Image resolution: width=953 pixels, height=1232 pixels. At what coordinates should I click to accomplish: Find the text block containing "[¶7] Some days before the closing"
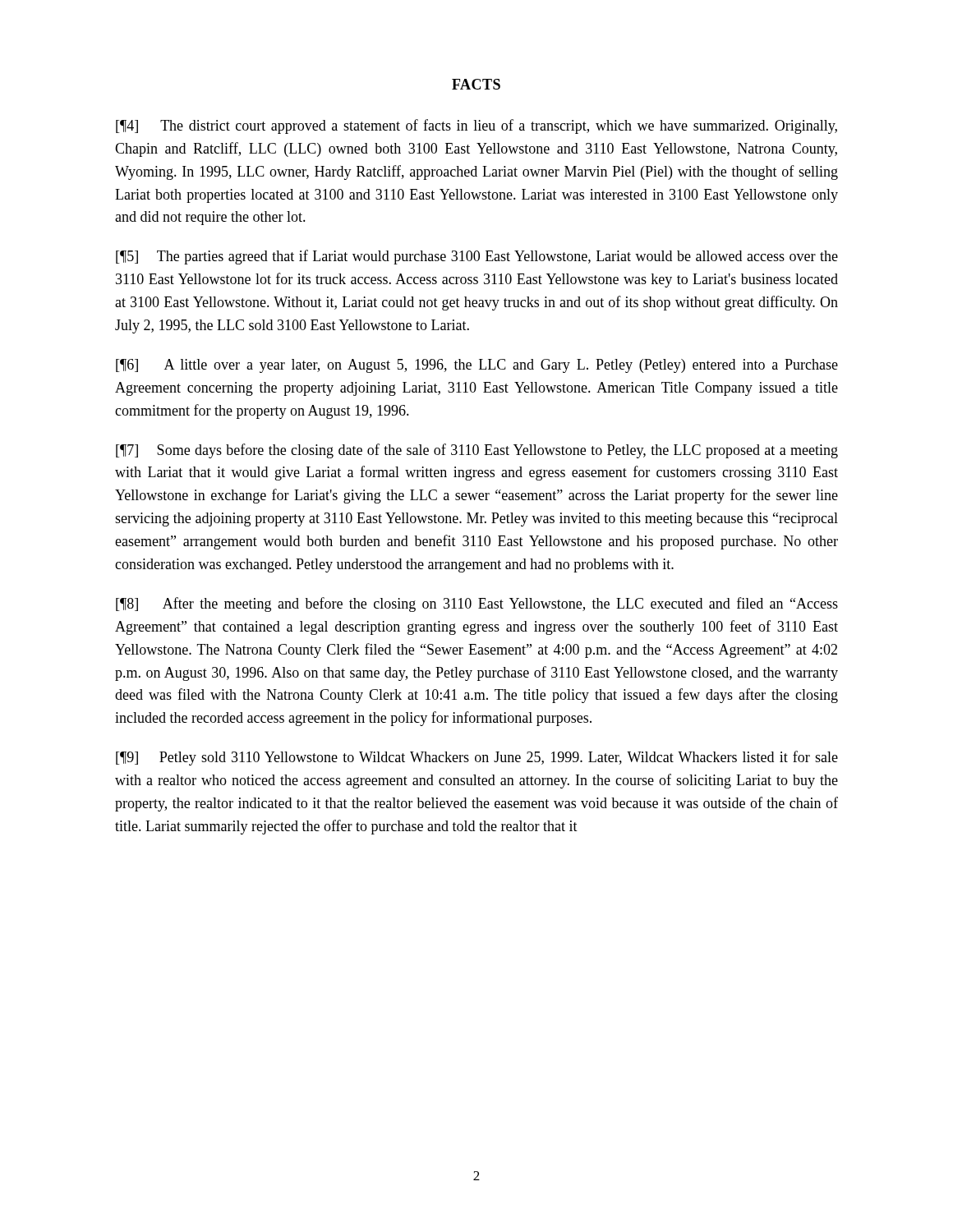[x=476, y=507]
